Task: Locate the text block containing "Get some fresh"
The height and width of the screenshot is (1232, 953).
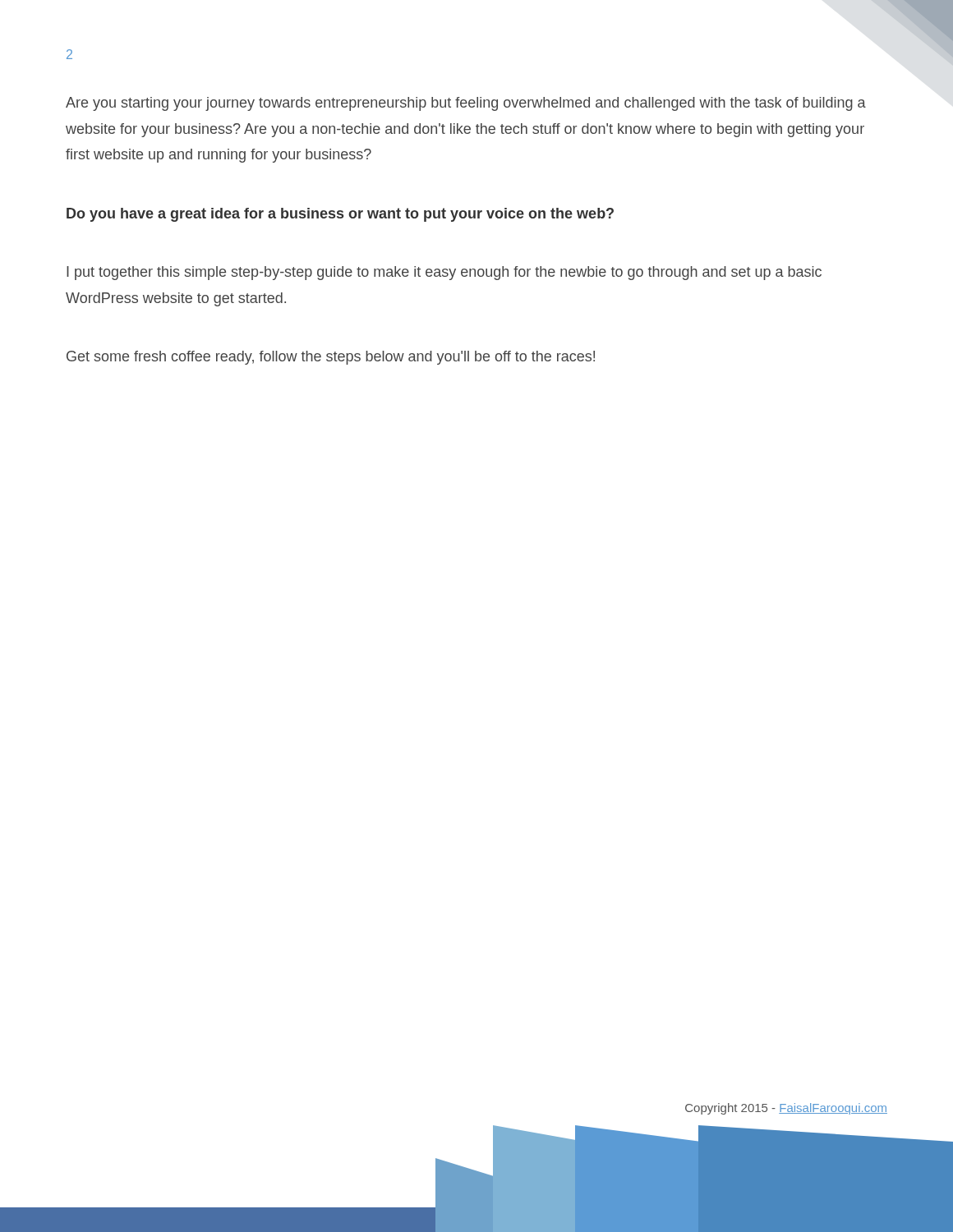Action: tap(331, 356)
